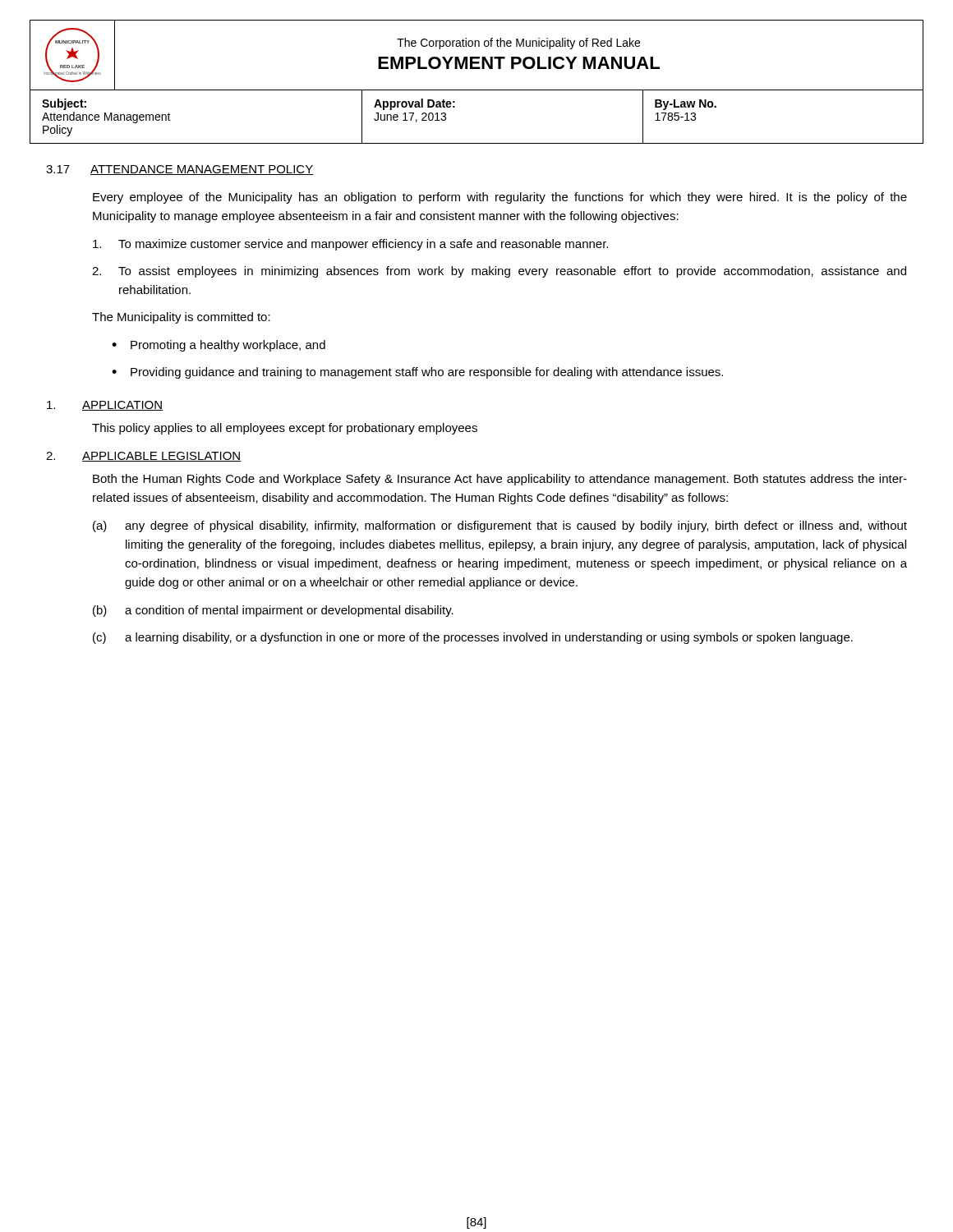Locate the block starting "2. APPLICABLE LEGISLATION"
The width and height of the screenshot is (953, 1232).
pos(143,456)
